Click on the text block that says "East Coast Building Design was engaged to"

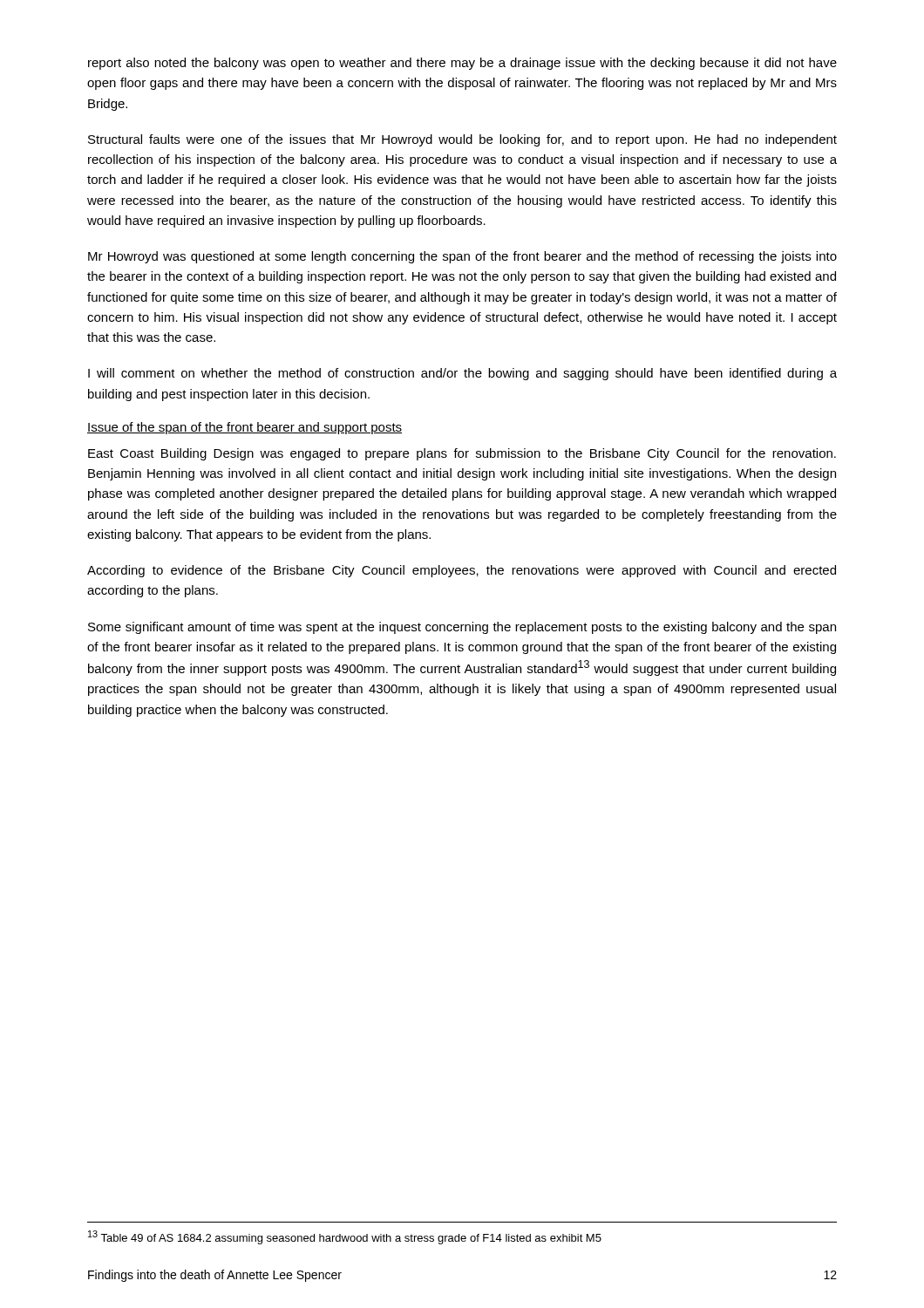(462, 493)
